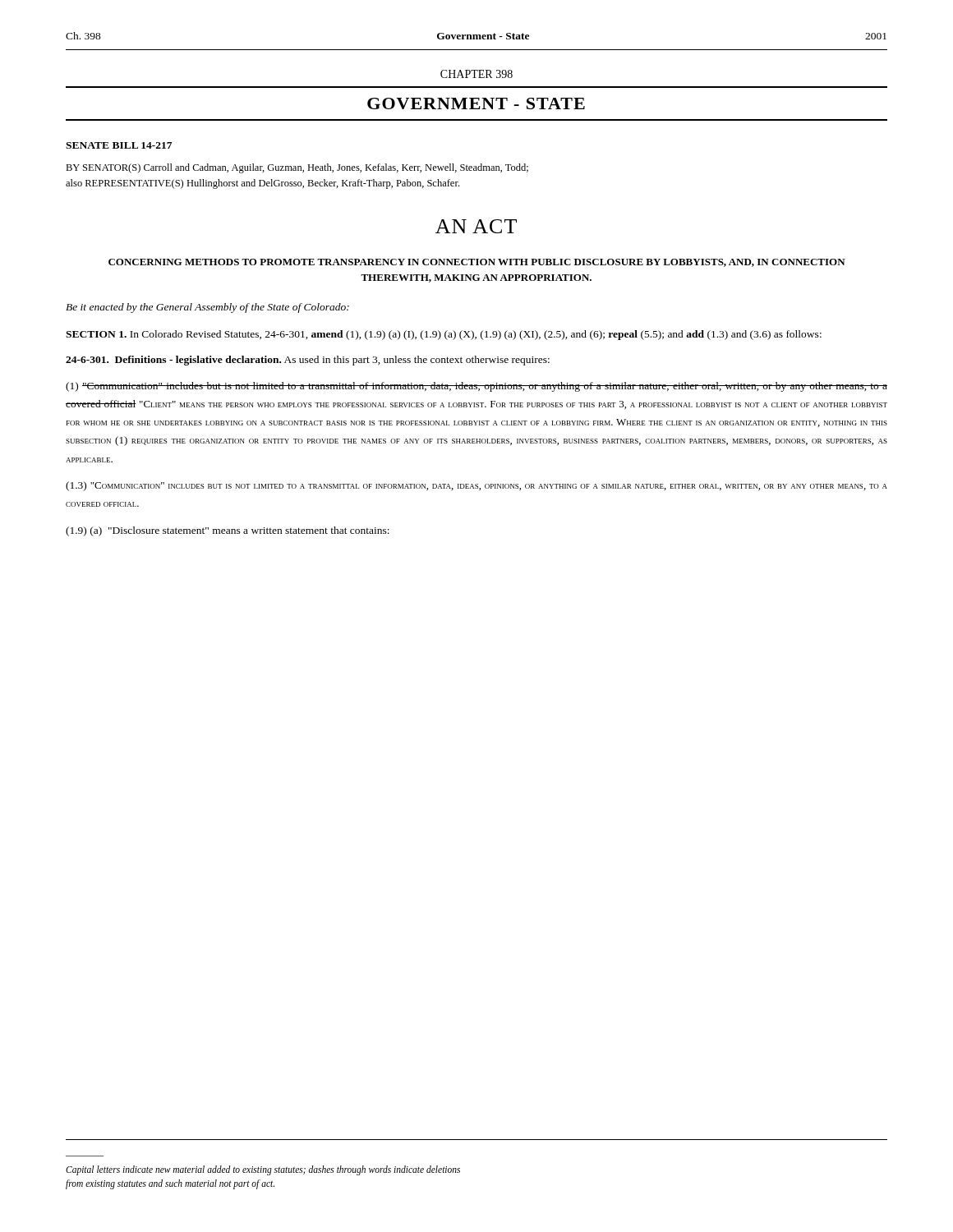The width and height of the screenshot is (953, 1232).
Task: Locate the text block containing "SECTION 1. In Colorado"
Action: [476, 334]
